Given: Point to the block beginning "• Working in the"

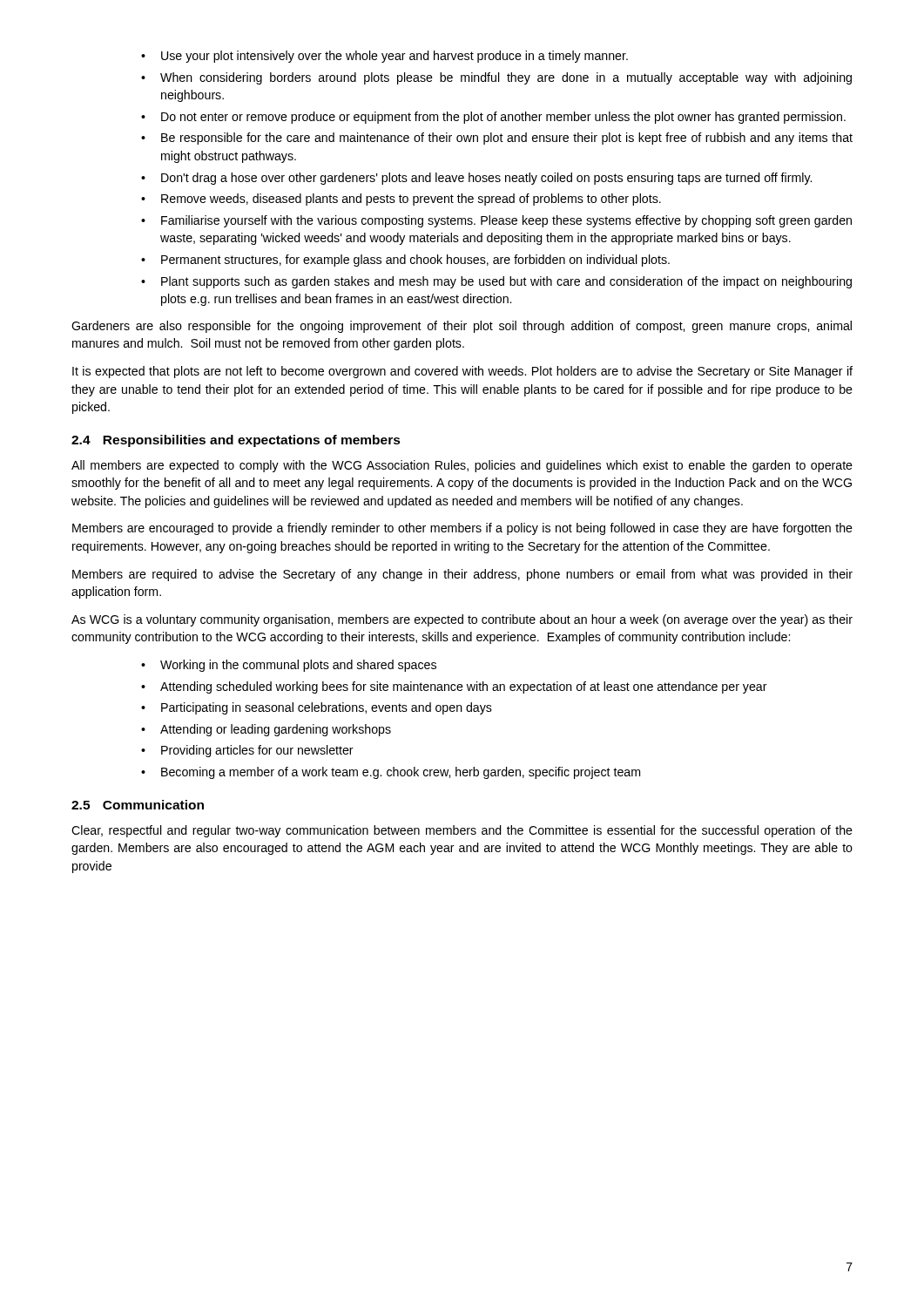Looking at the screenshot, I should (289, 666).
